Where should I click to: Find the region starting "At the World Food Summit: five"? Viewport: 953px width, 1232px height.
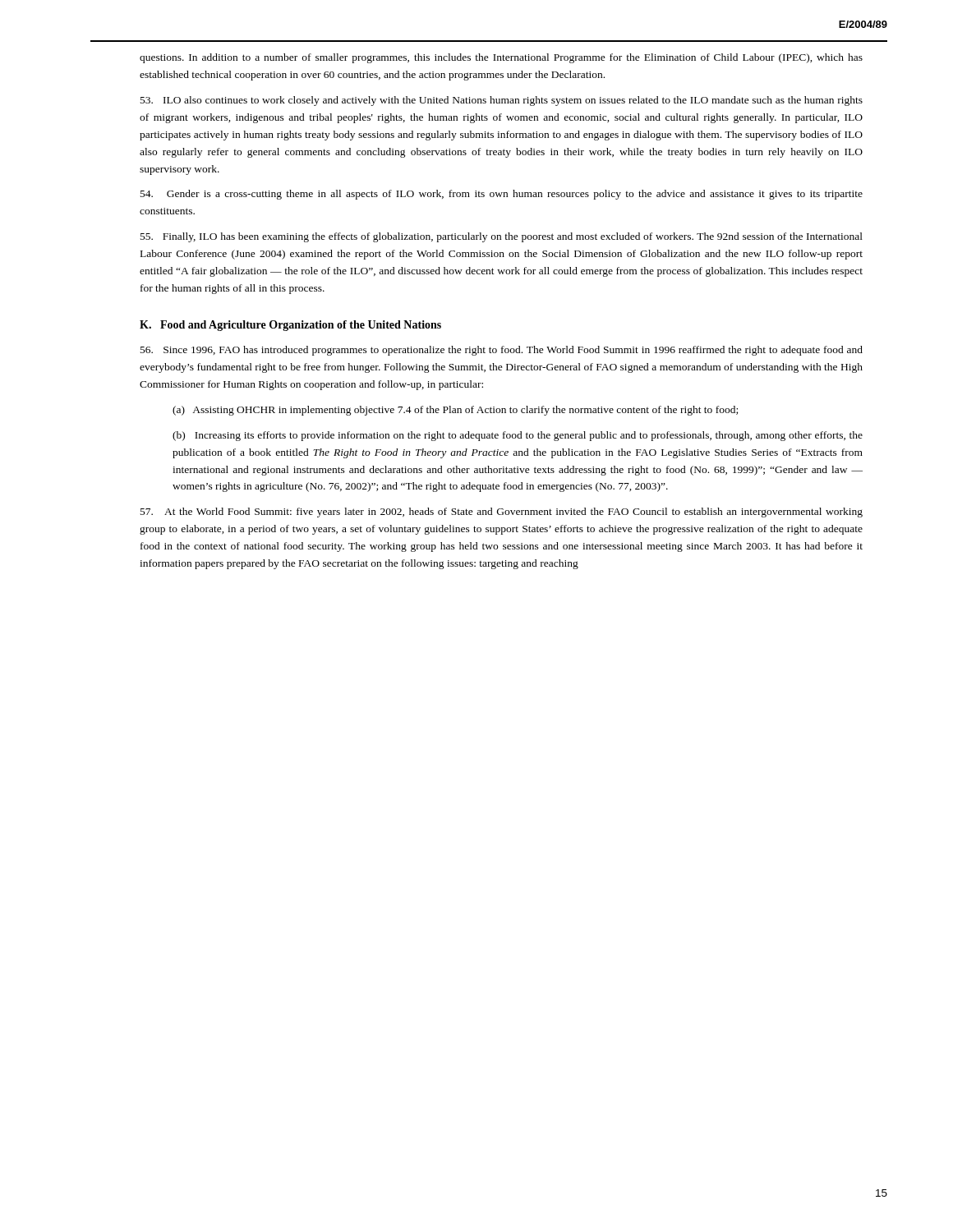(x=501, y=537)
